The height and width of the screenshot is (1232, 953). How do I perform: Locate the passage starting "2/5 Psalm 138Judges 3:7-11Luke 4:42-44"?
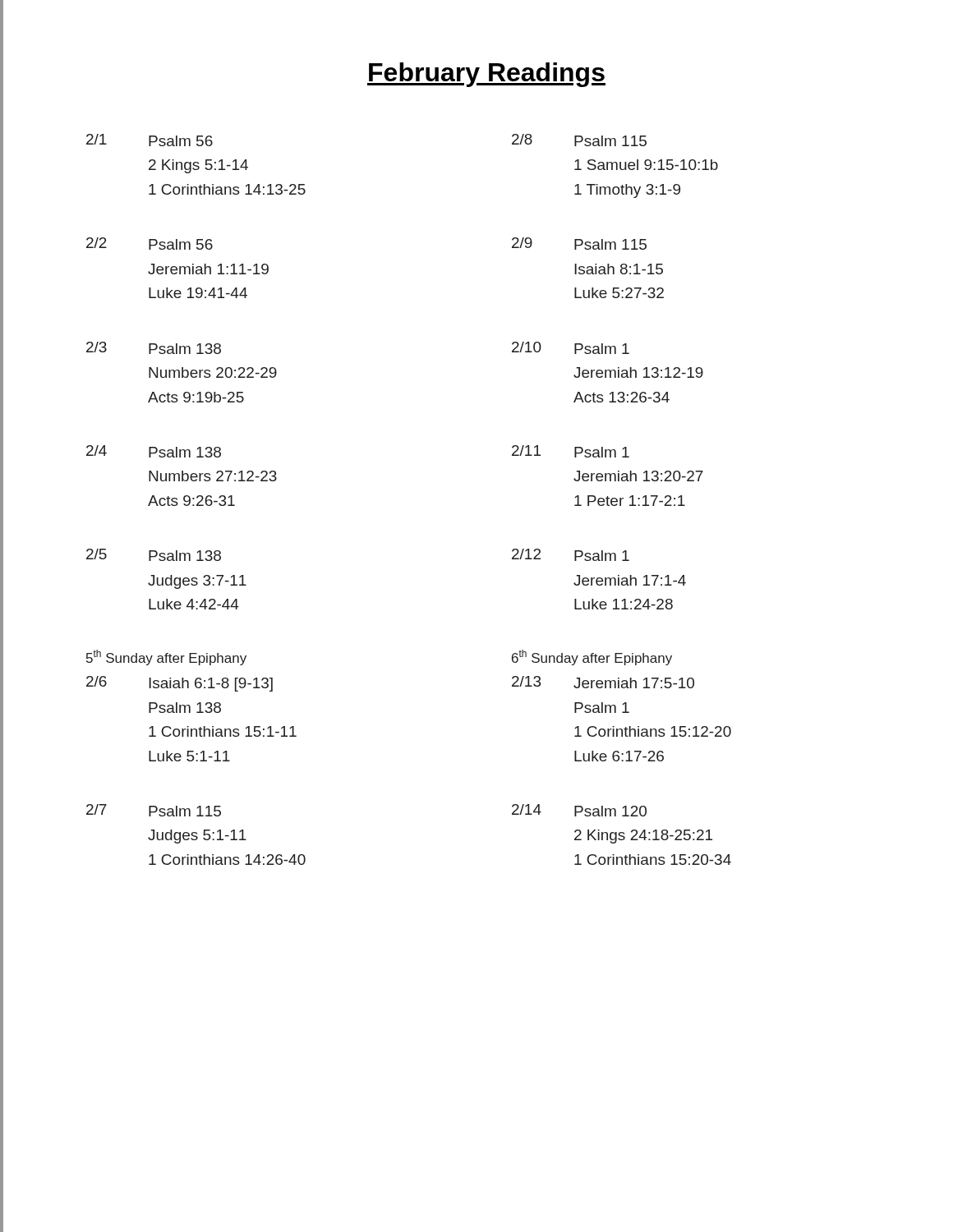pos(166,580)
